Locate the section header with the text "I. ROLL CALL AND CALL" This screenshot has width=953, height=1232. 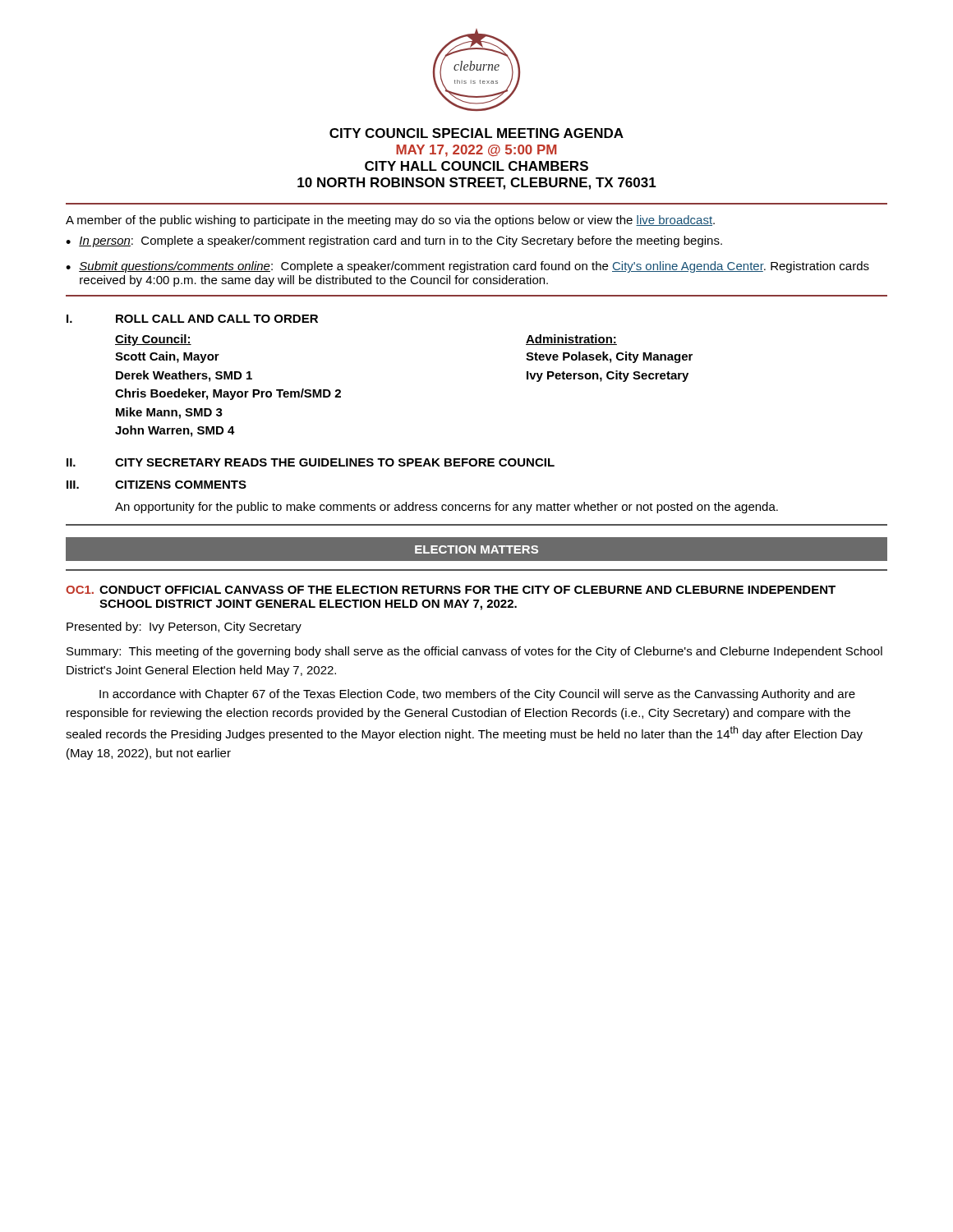[192, 319]
